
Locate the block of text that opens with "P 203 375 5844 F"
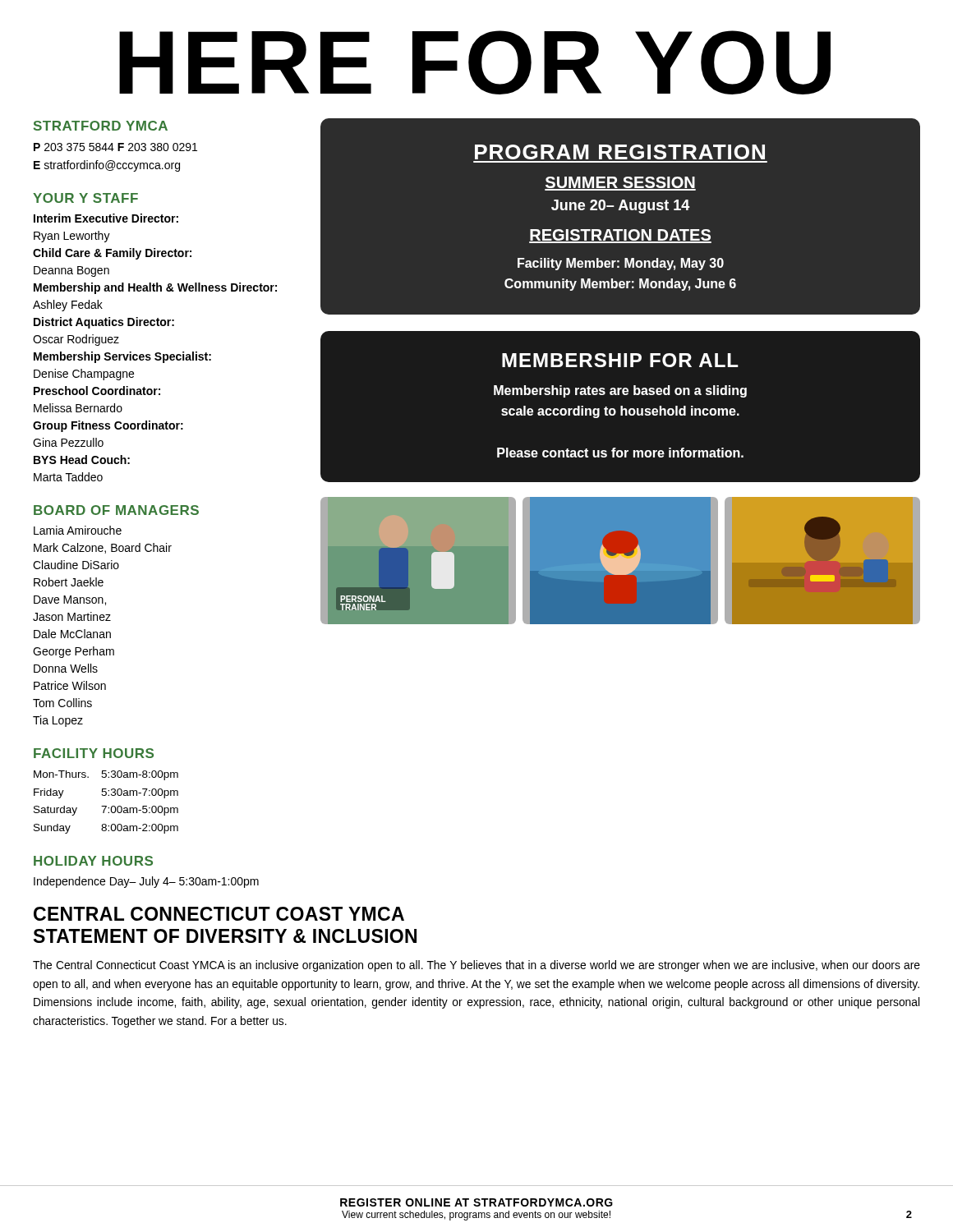tap(164, 156)
